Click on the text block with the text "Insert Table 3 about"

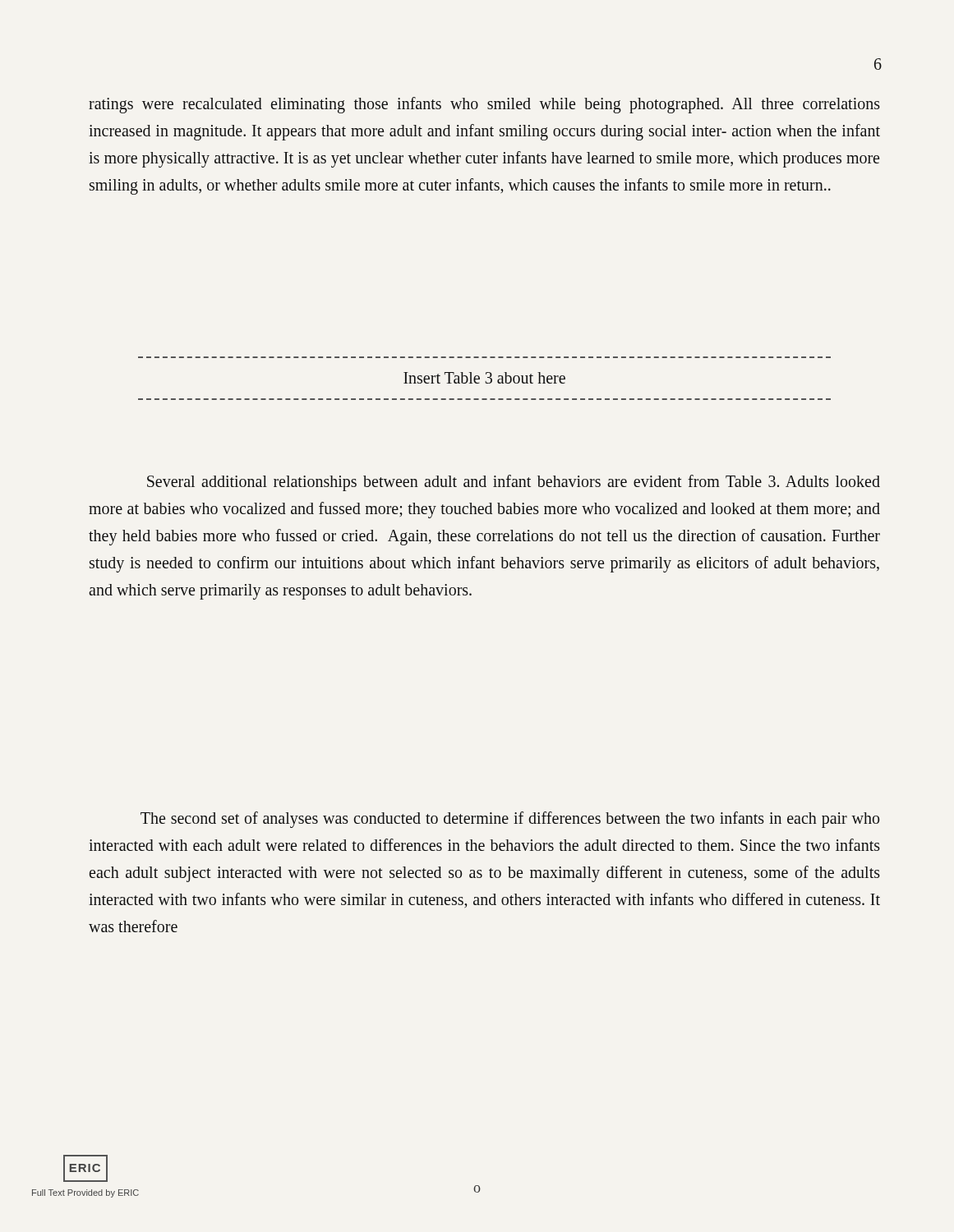[484, 378]
